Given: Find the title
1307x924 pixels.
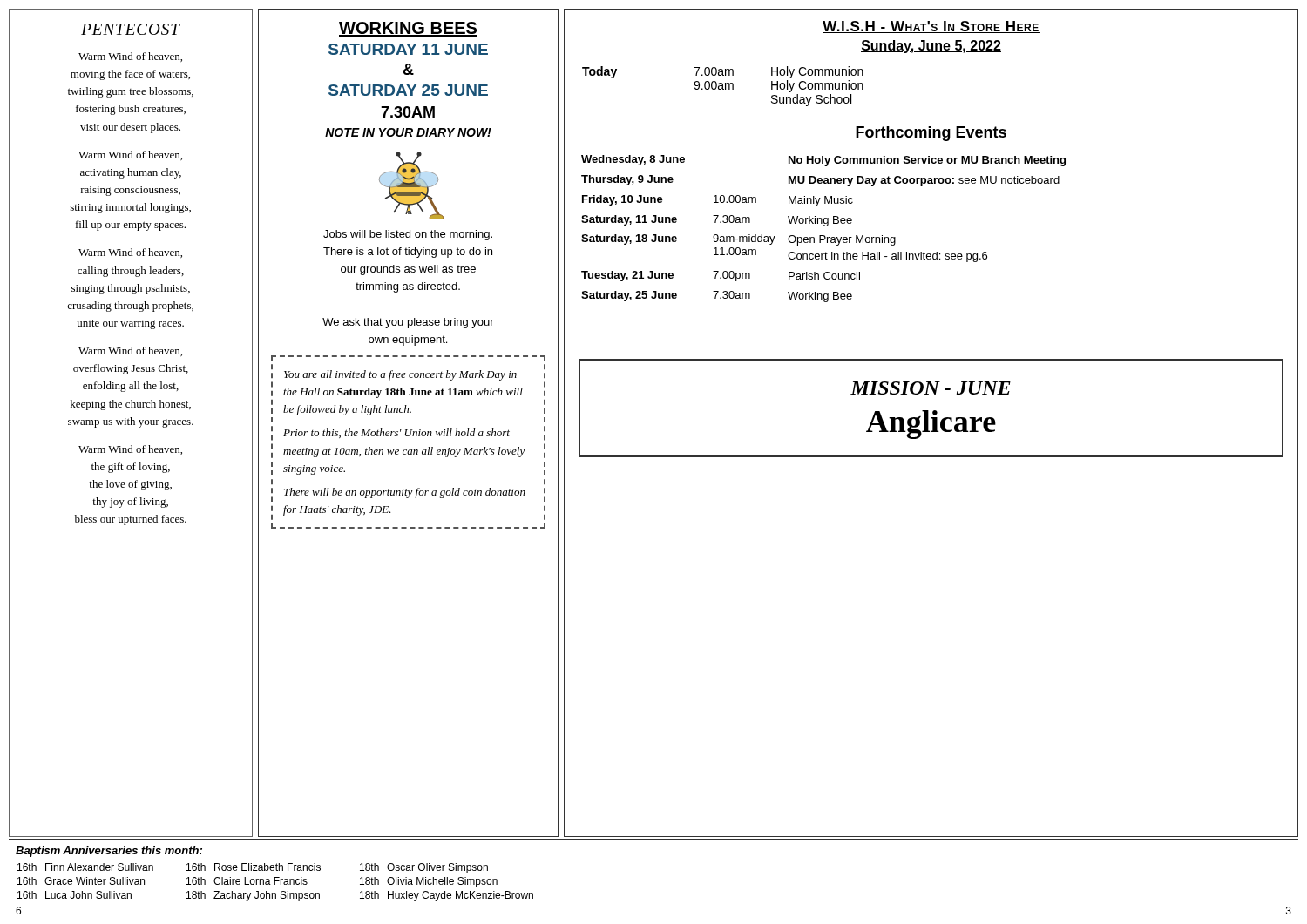Looking at the screenshot, I should [131, 29].
